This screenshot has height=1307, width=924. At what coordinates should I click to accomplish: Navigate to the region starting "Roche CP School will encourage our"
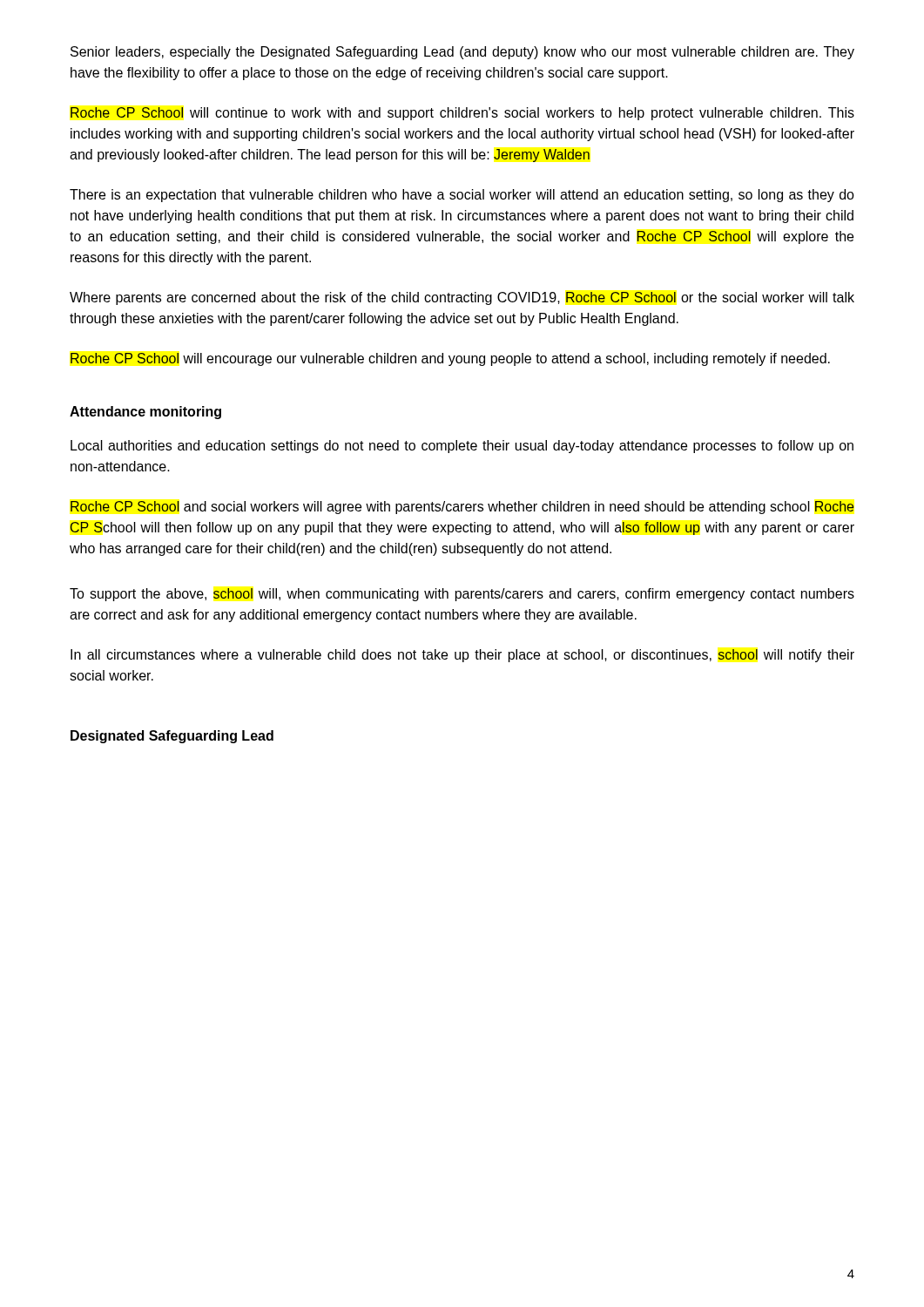click(450, 359)
